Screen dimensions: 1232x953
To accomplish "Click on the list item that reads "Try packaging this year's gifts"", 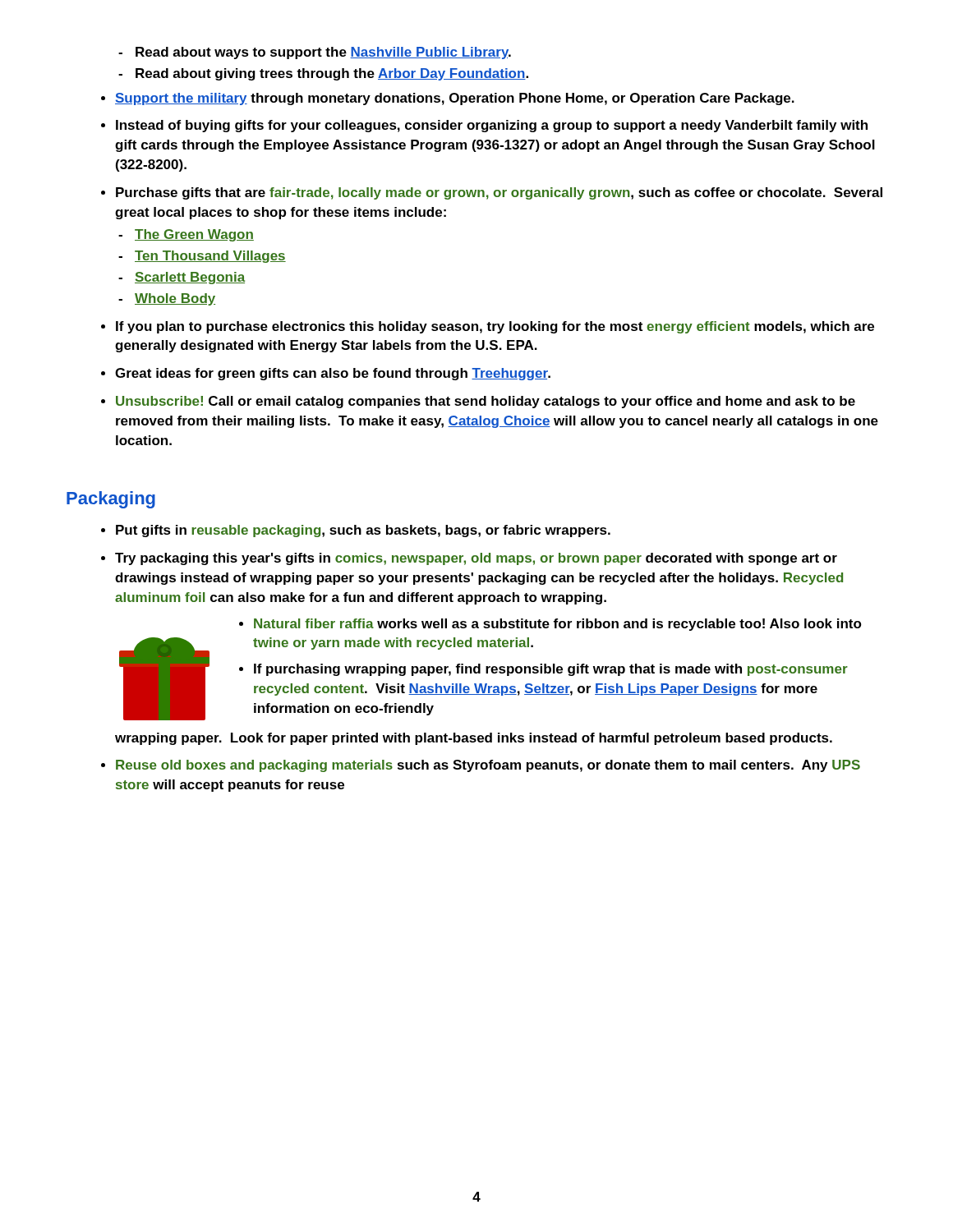I will 501,649.
